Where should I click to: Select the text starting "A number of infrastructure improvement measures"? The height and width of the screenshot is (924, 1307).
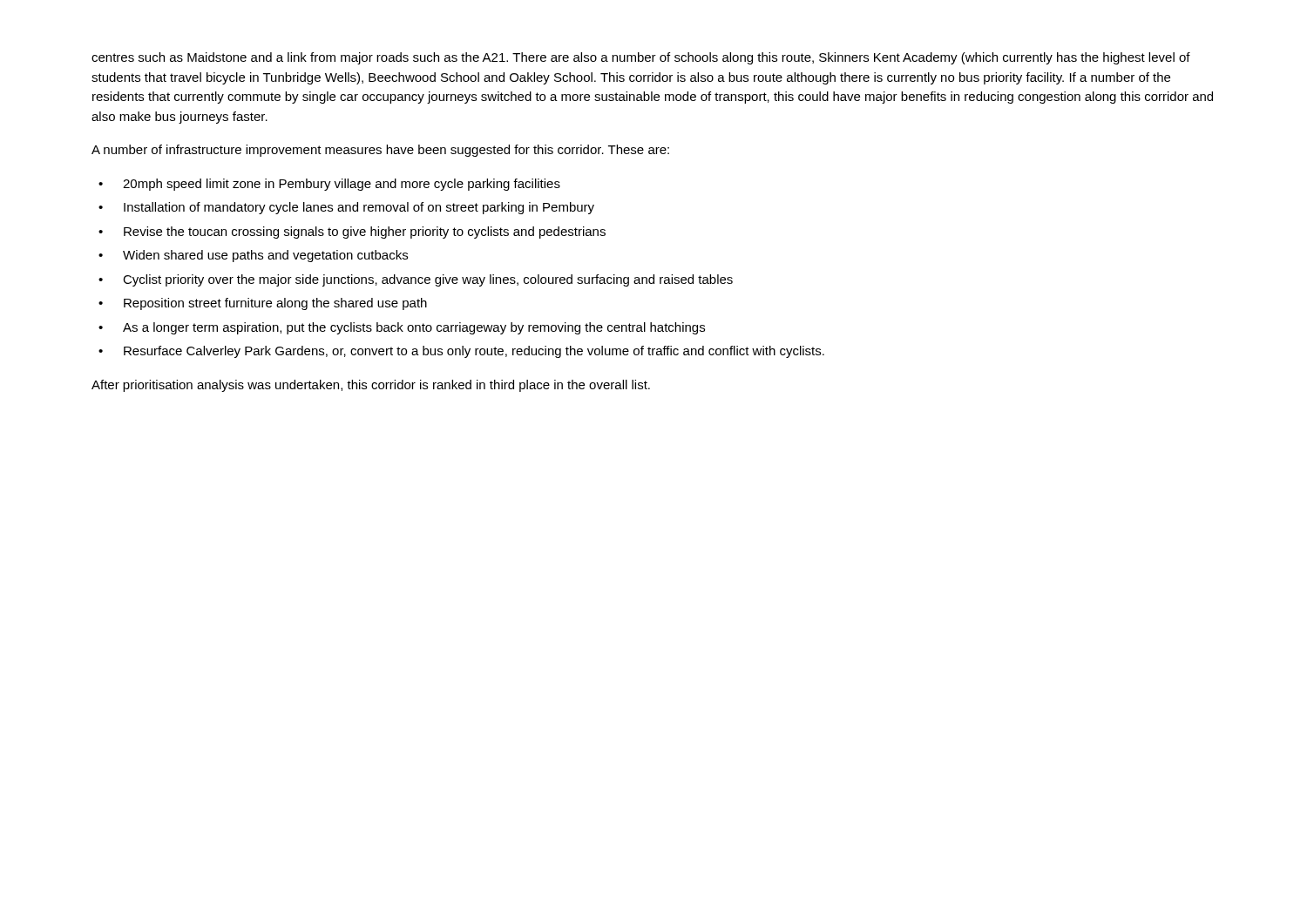coord(381,149)
